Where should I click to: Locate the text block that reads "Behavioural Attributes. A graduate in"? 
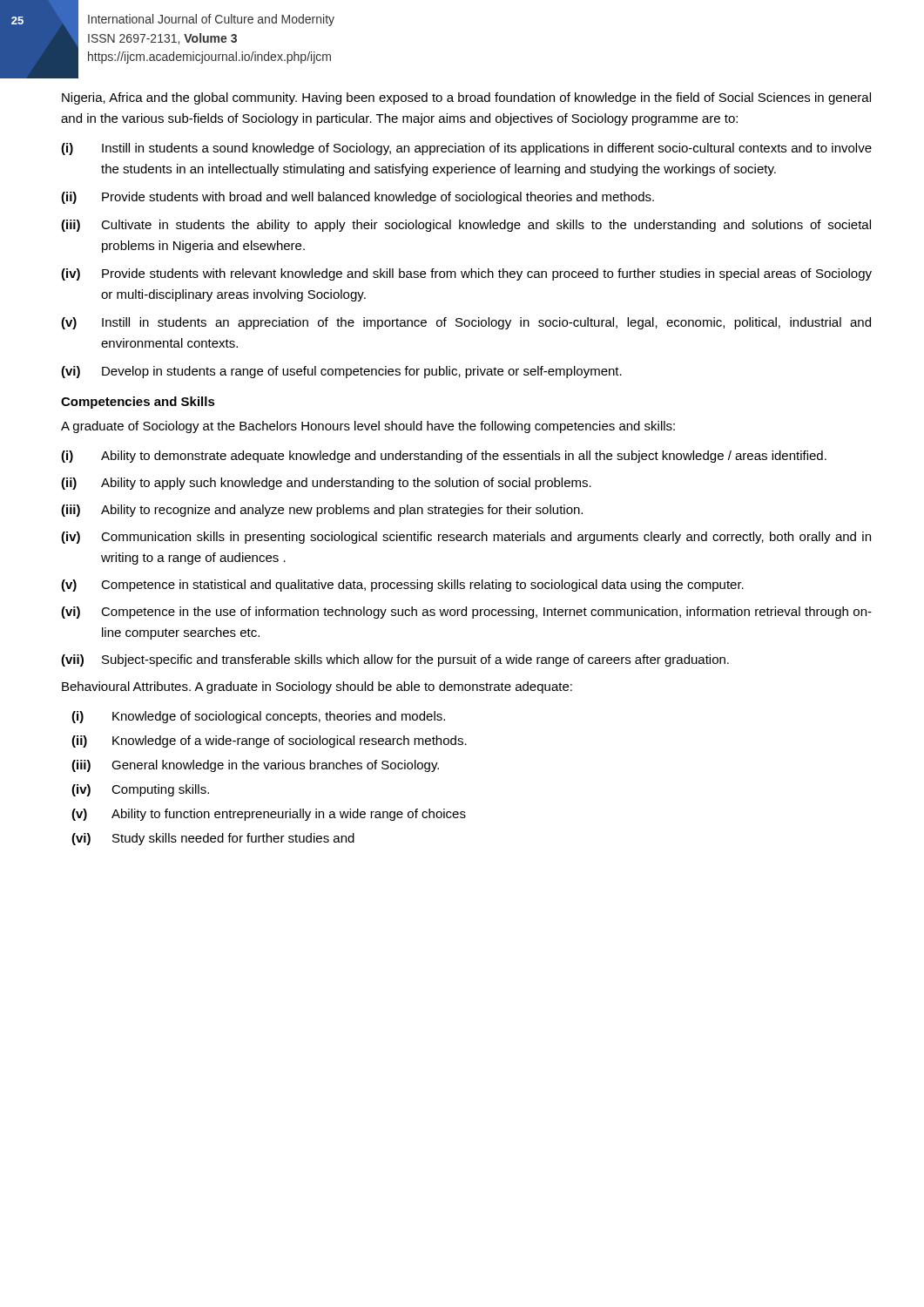click(x=466, y=687)
